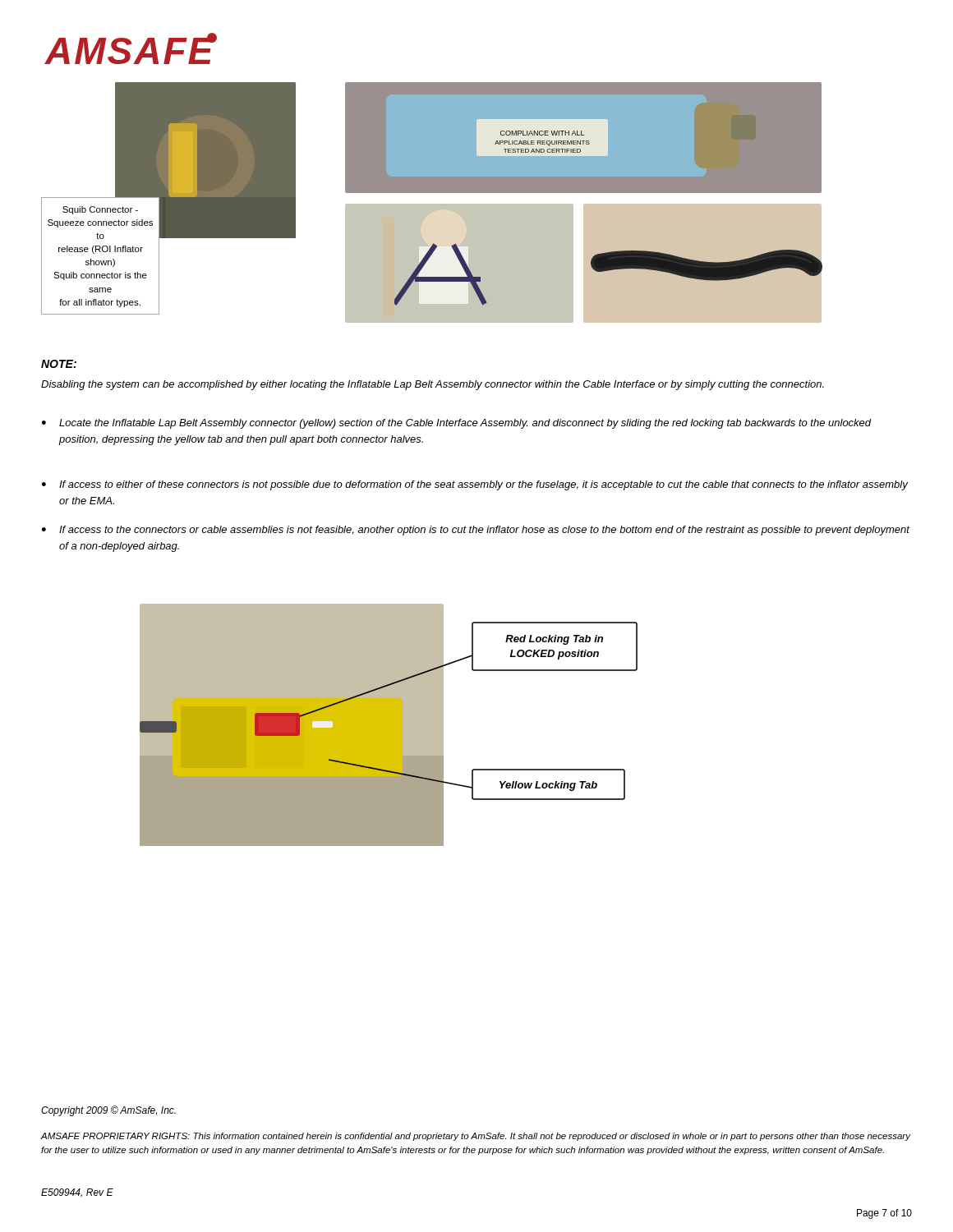The width and height of the screenshot is (953, 1232).
Task: Locate the block of text that opens with "• If access to the connectors or cable"
Action: click(476, 538)
